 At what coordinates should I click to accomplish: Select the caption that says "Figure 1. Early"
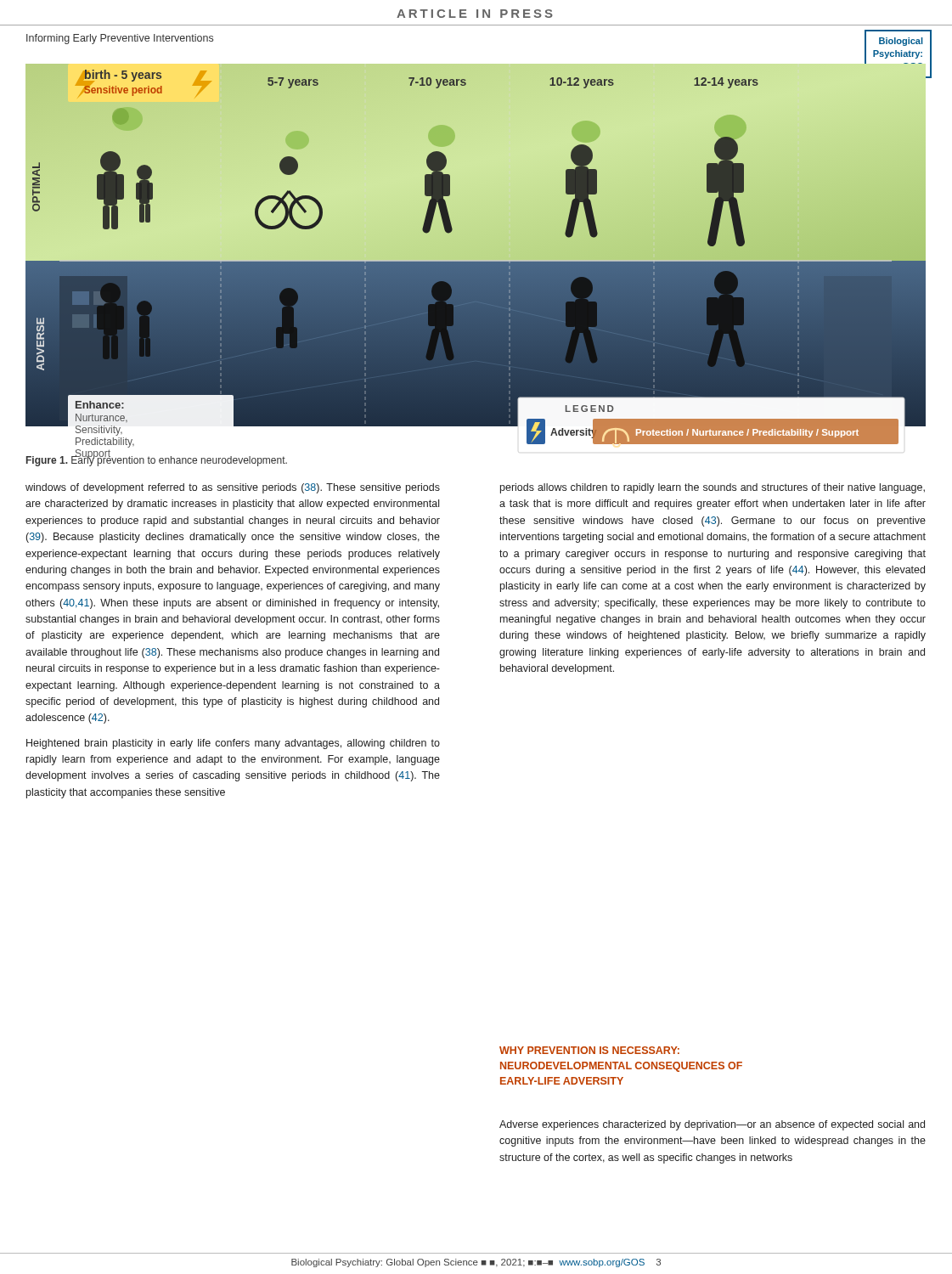coord(157,460)
